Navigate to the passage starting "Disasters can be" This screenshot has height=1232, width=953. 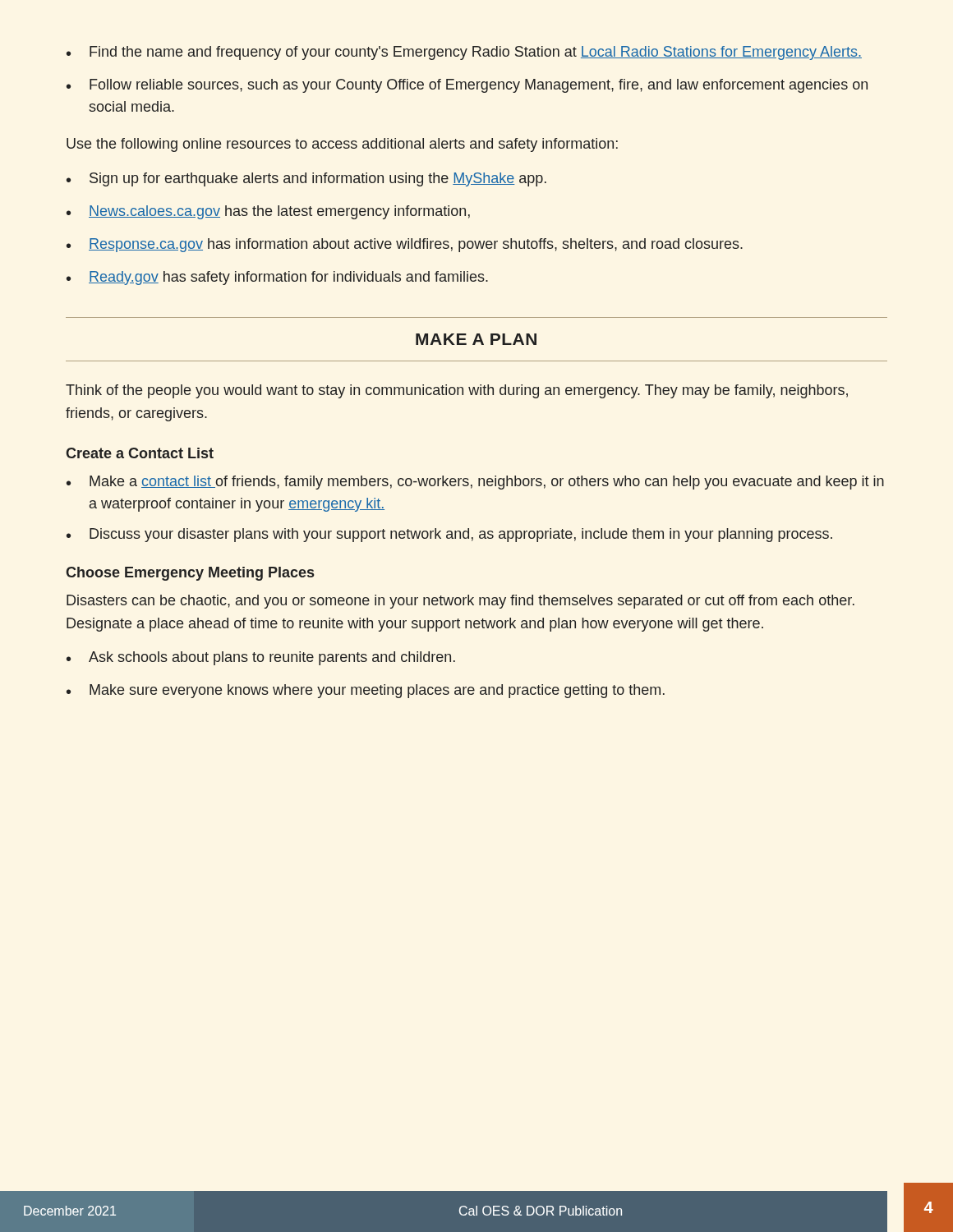coord(461,612)
